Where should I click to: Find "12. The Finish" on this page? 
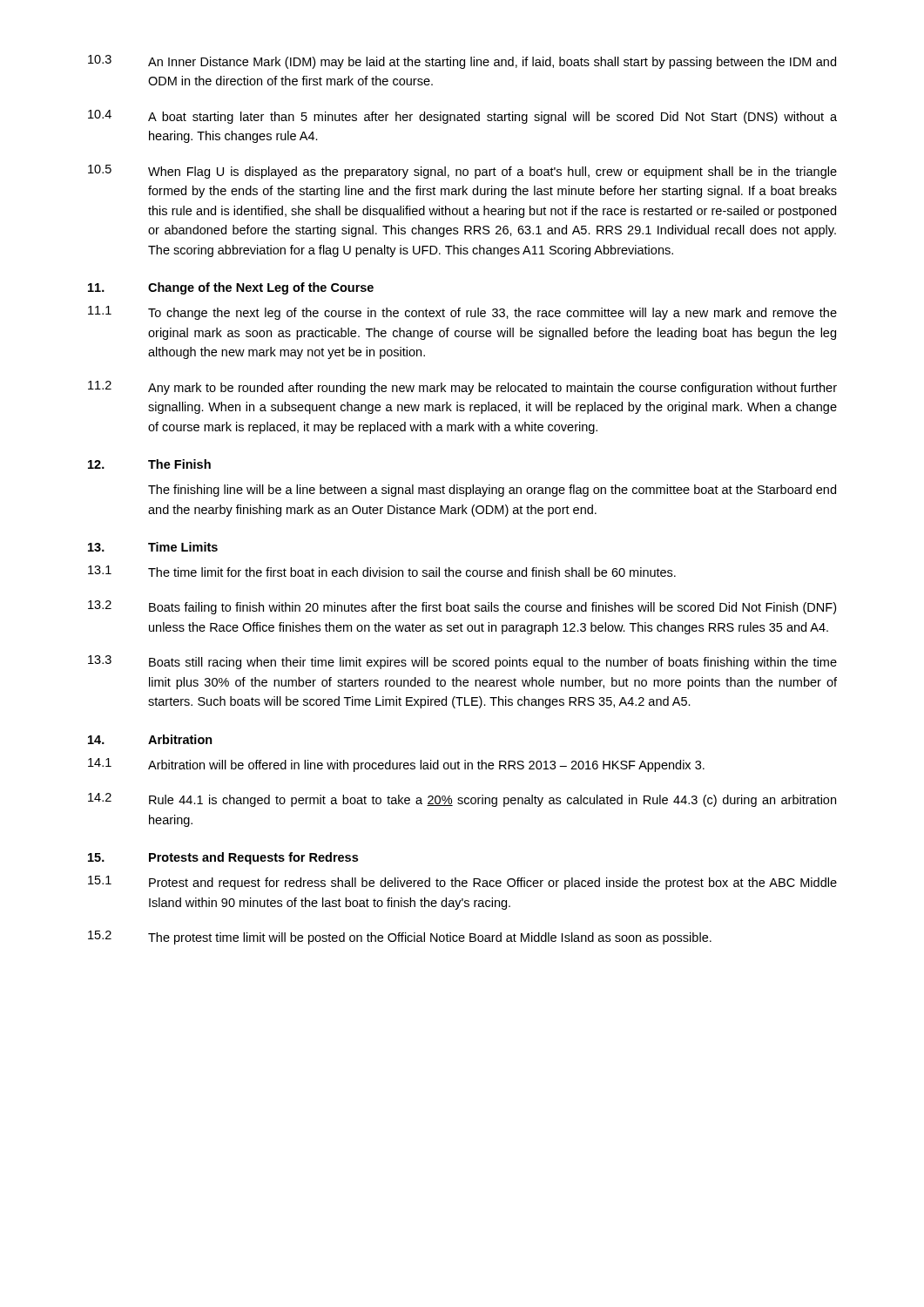pos(149,464)
